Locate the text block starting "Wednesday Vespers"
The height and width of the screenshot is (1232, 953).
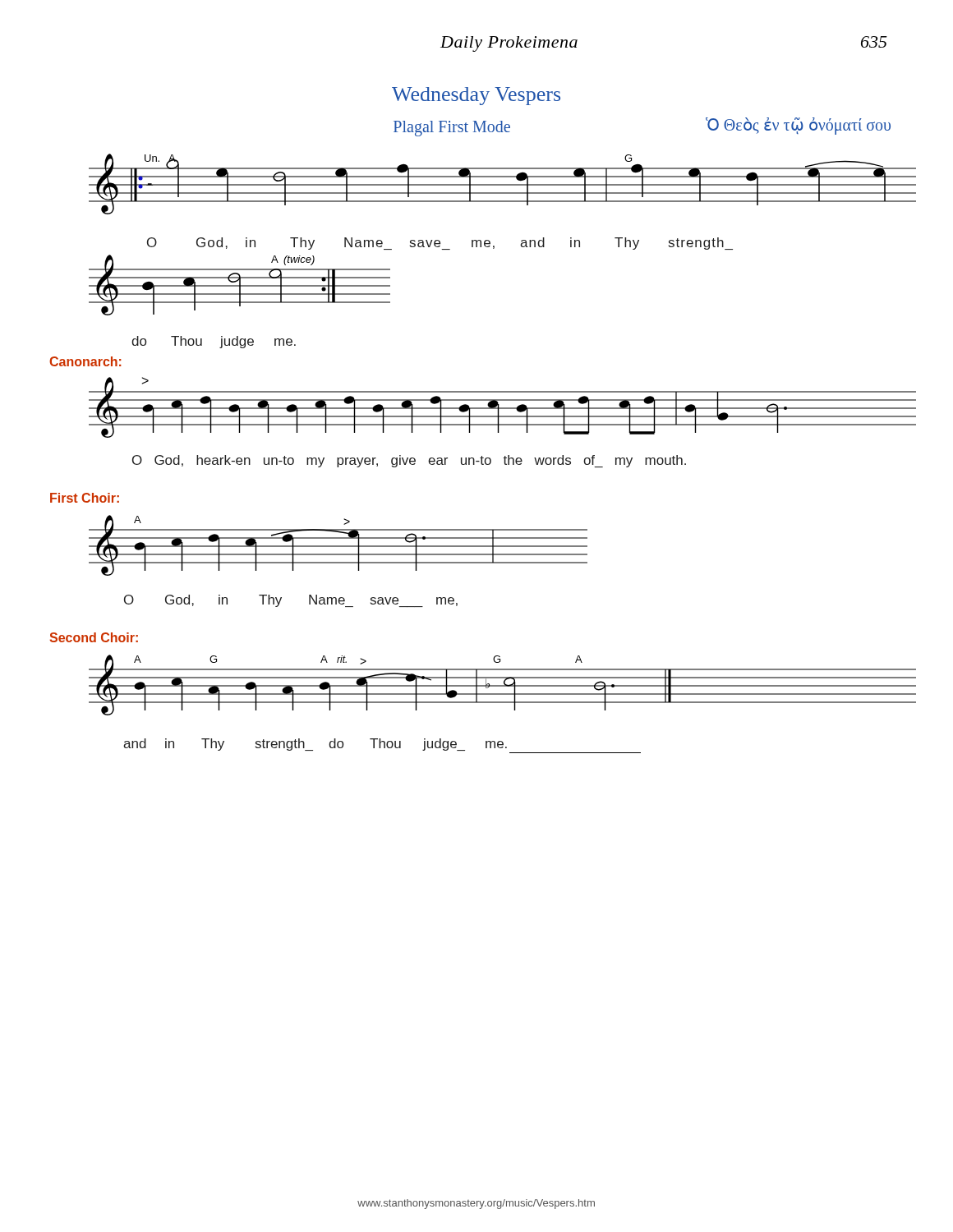click(x=476, y=94)
